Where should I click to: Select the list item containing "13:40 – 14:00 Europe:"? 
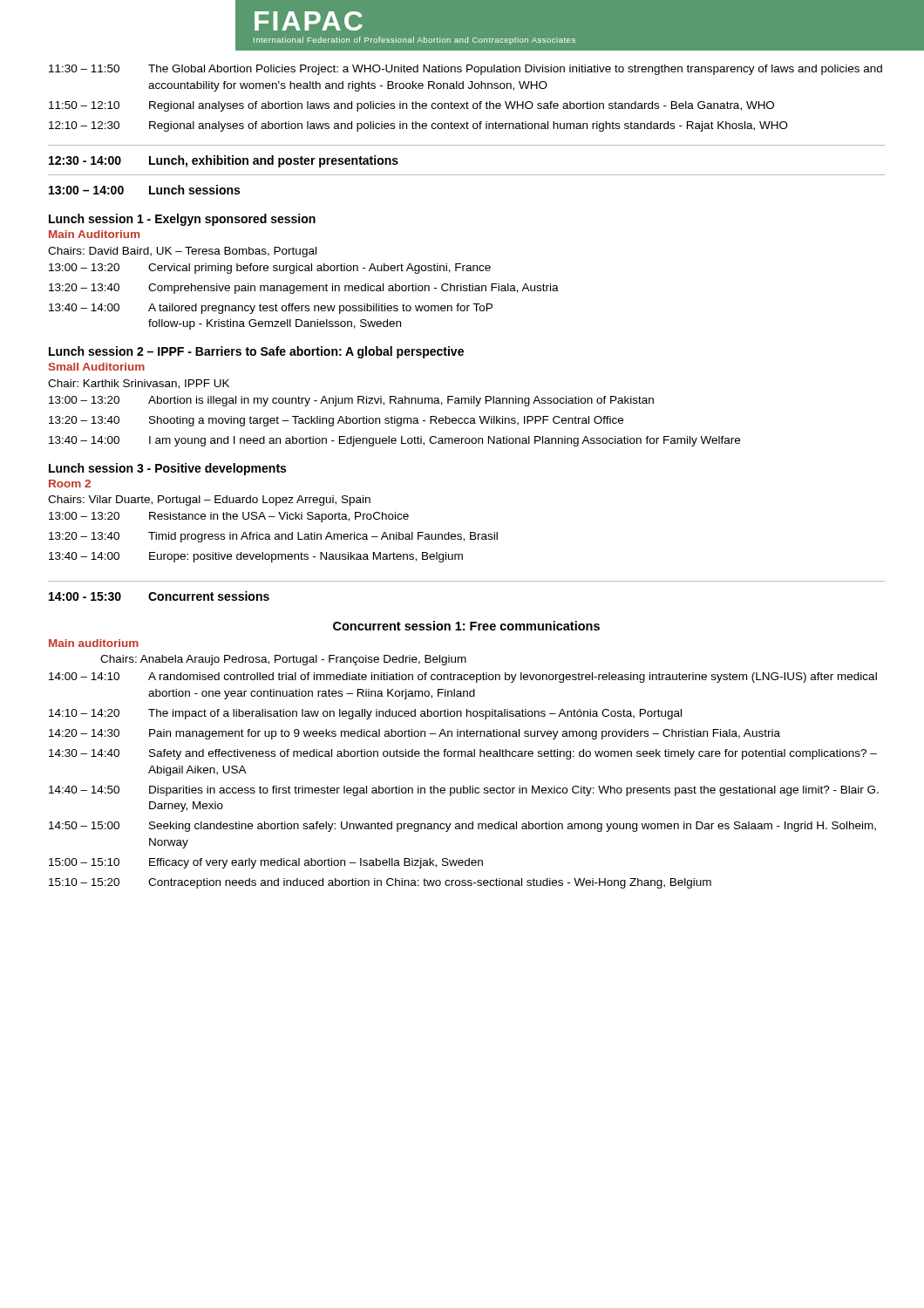[x=466, y=557]
